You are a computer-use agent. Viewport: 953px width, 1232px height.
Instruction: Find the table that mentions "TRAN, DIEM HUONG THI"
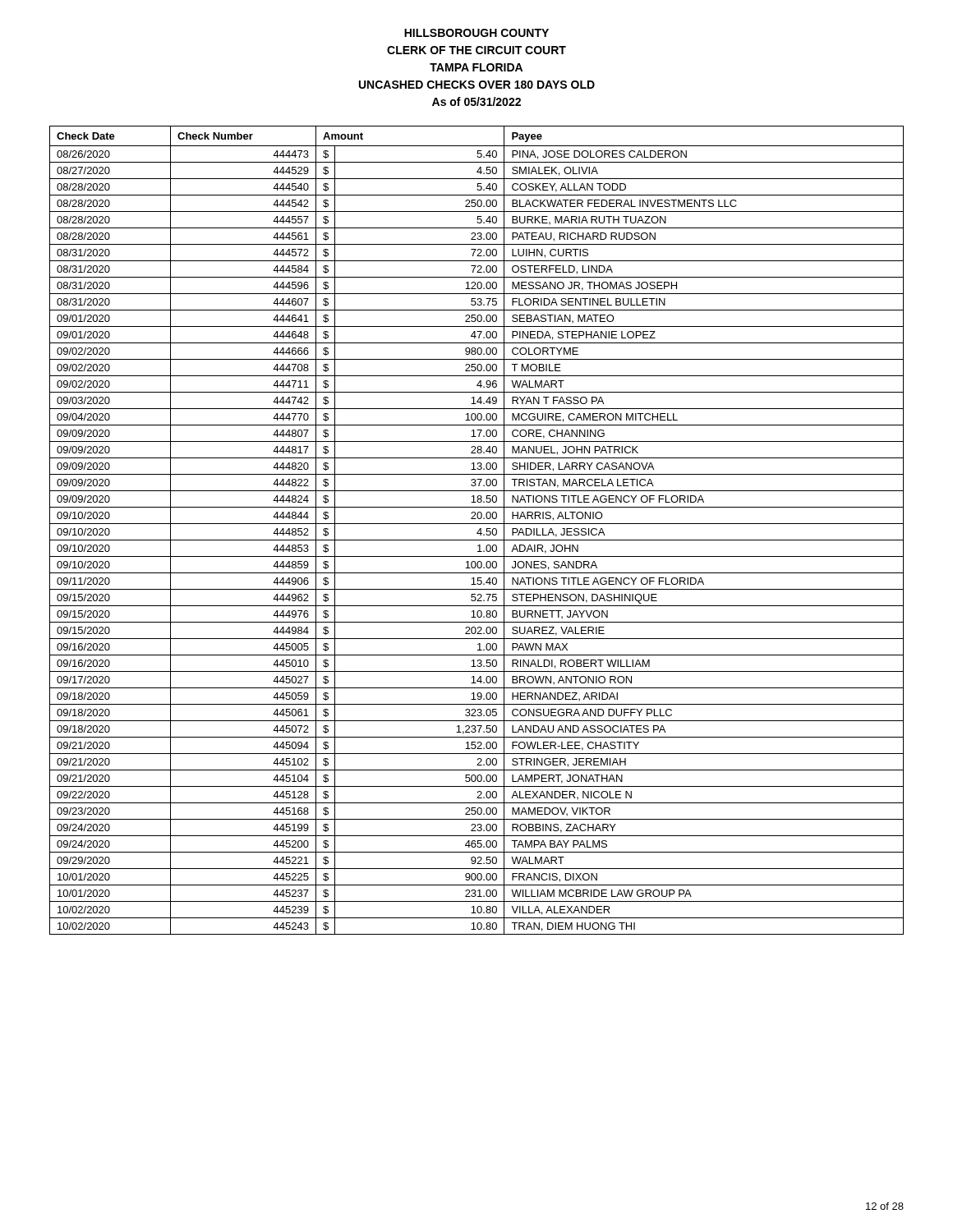point(476,530)
